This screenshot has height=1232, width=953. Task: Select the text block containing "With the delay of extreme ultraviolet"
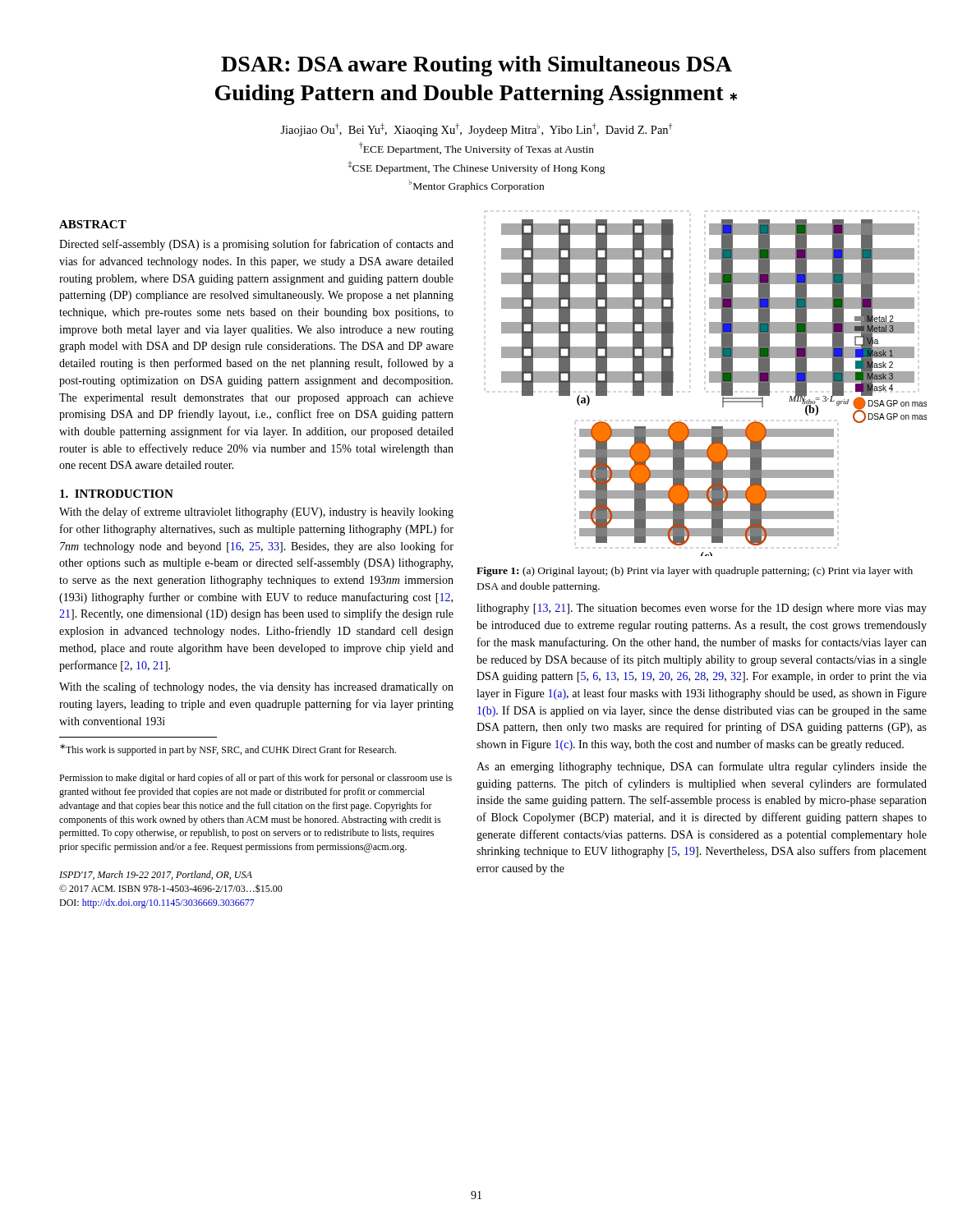pos(256,589)
